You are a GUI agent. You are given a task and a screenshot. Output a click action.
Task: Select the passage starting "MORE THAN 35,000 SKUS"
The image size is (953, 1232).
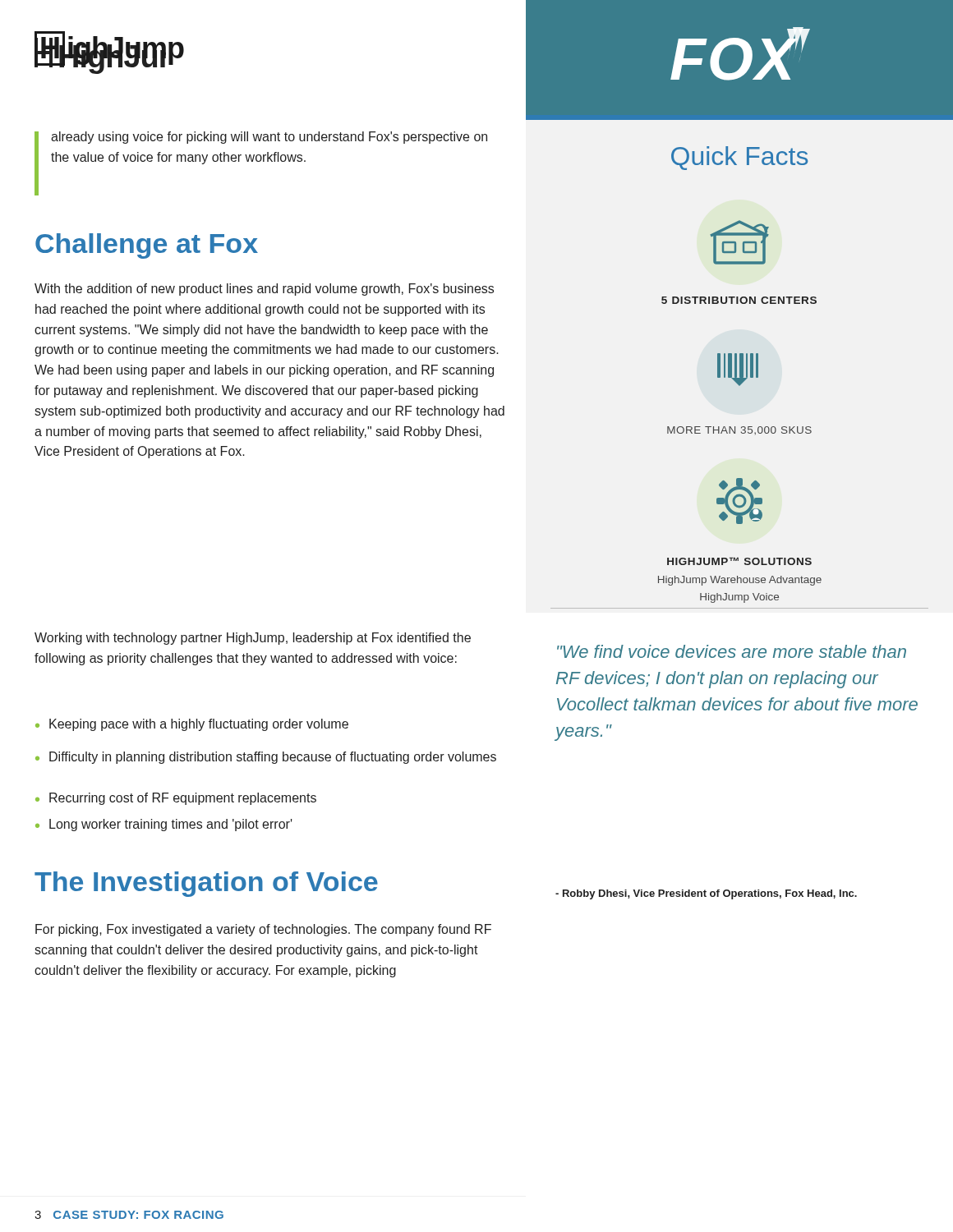click(x=739, y=430)
